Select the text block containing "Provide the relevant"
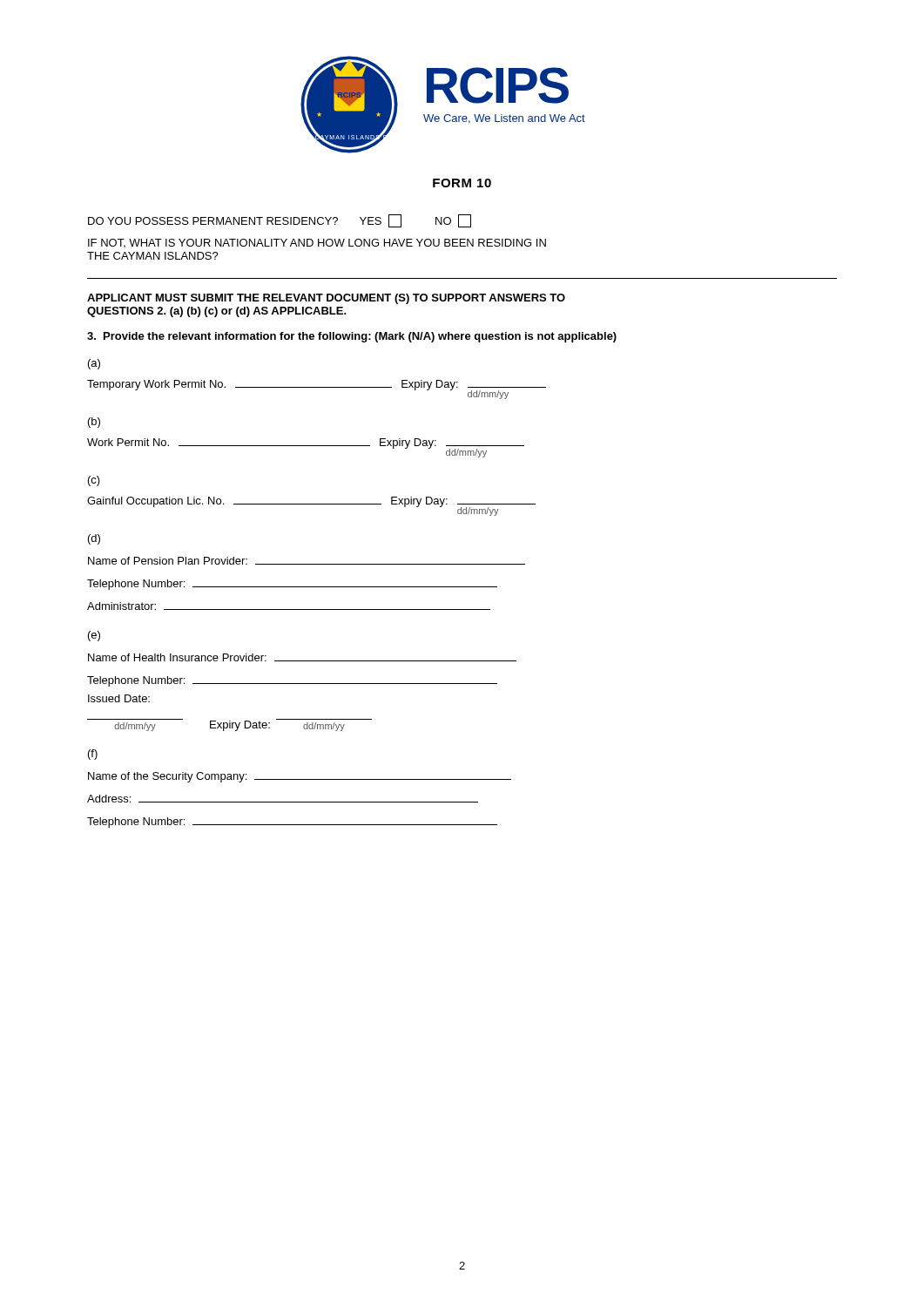Image resolution: width=924 pixels, height=1307 pixels. 352,336
